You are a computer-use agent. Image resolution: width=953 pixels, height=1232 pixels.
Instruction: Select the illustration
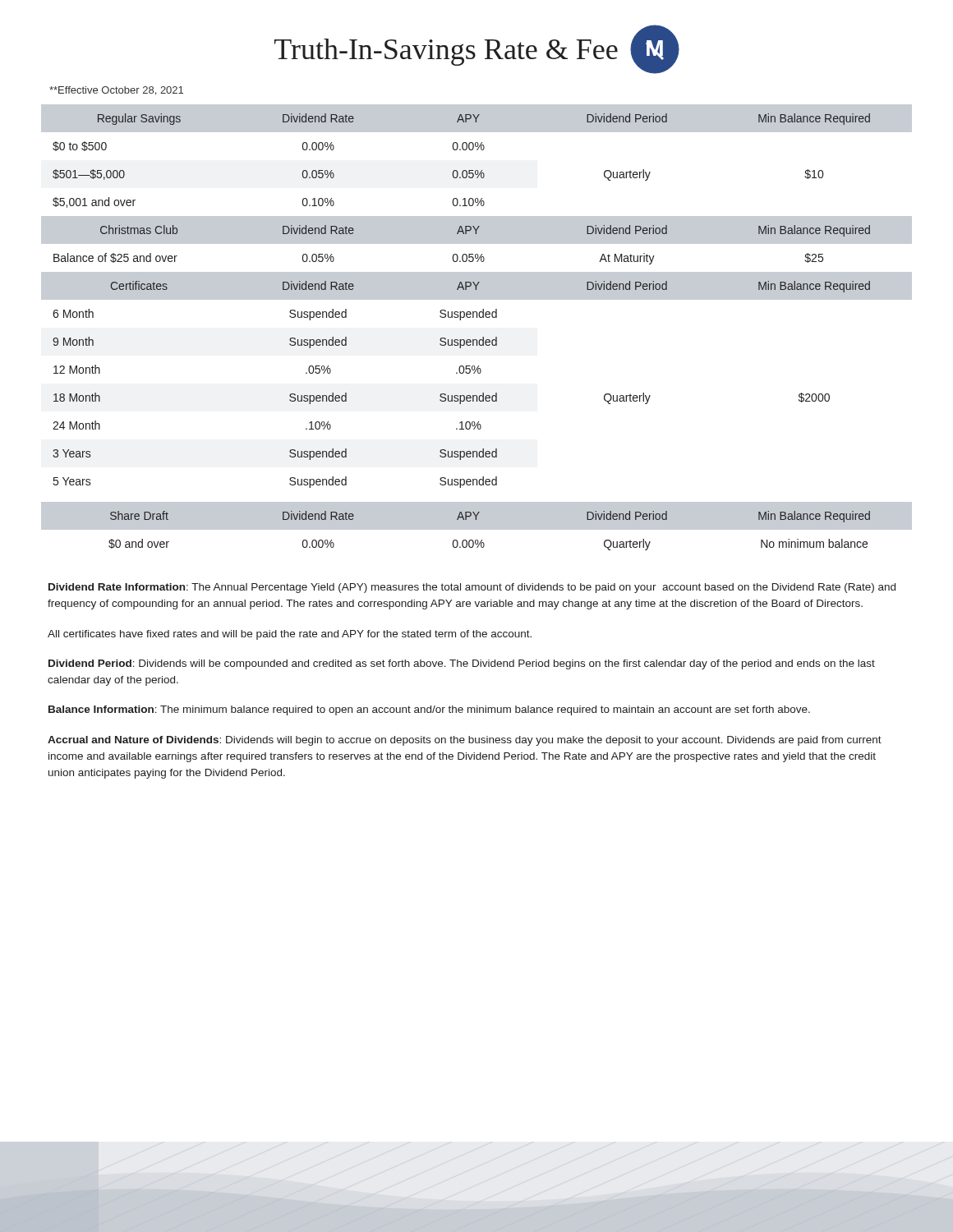click(x=476, y=1187)
